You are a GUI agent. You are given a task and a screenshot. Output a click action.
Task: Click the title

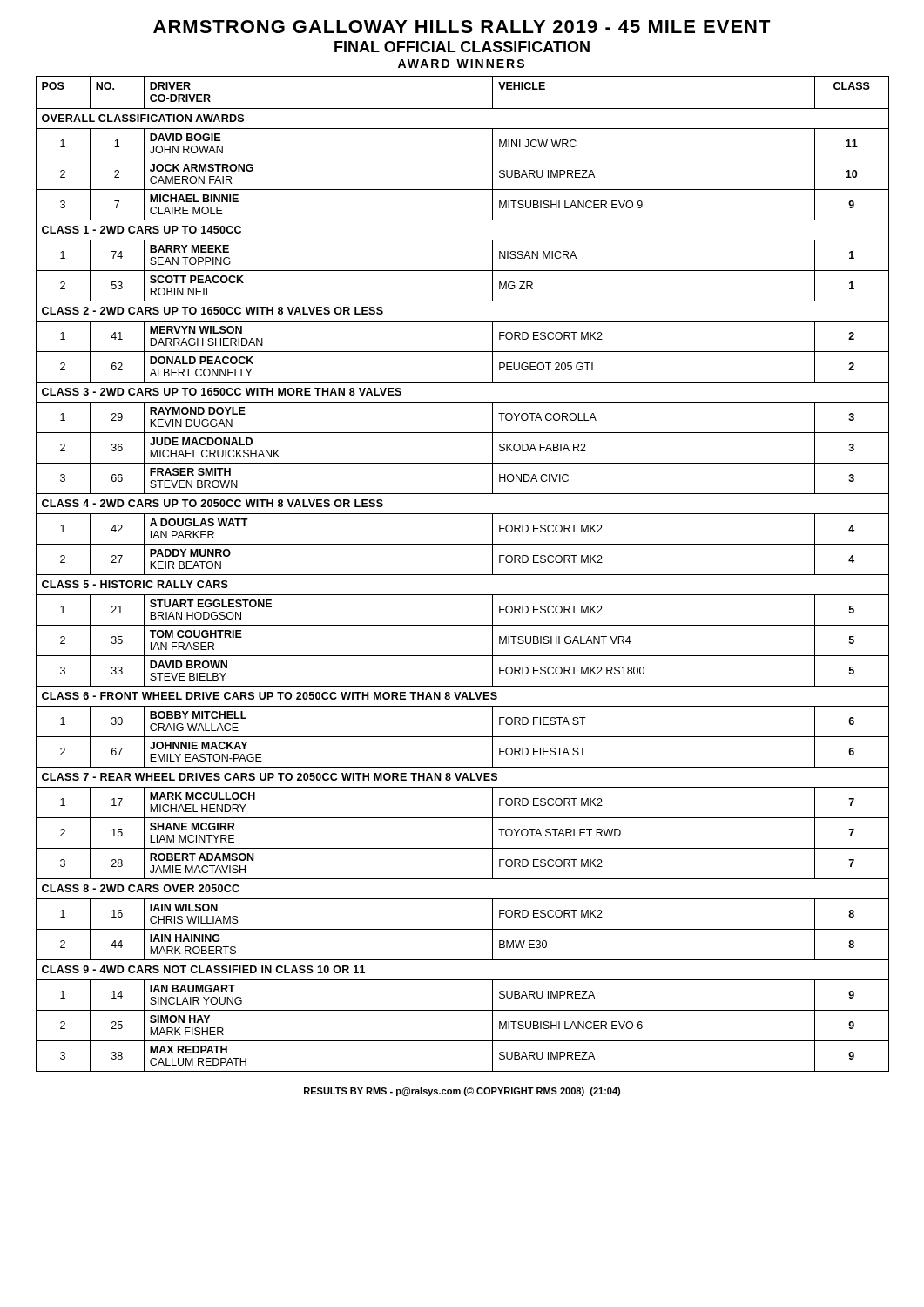(x=462, y=43)
